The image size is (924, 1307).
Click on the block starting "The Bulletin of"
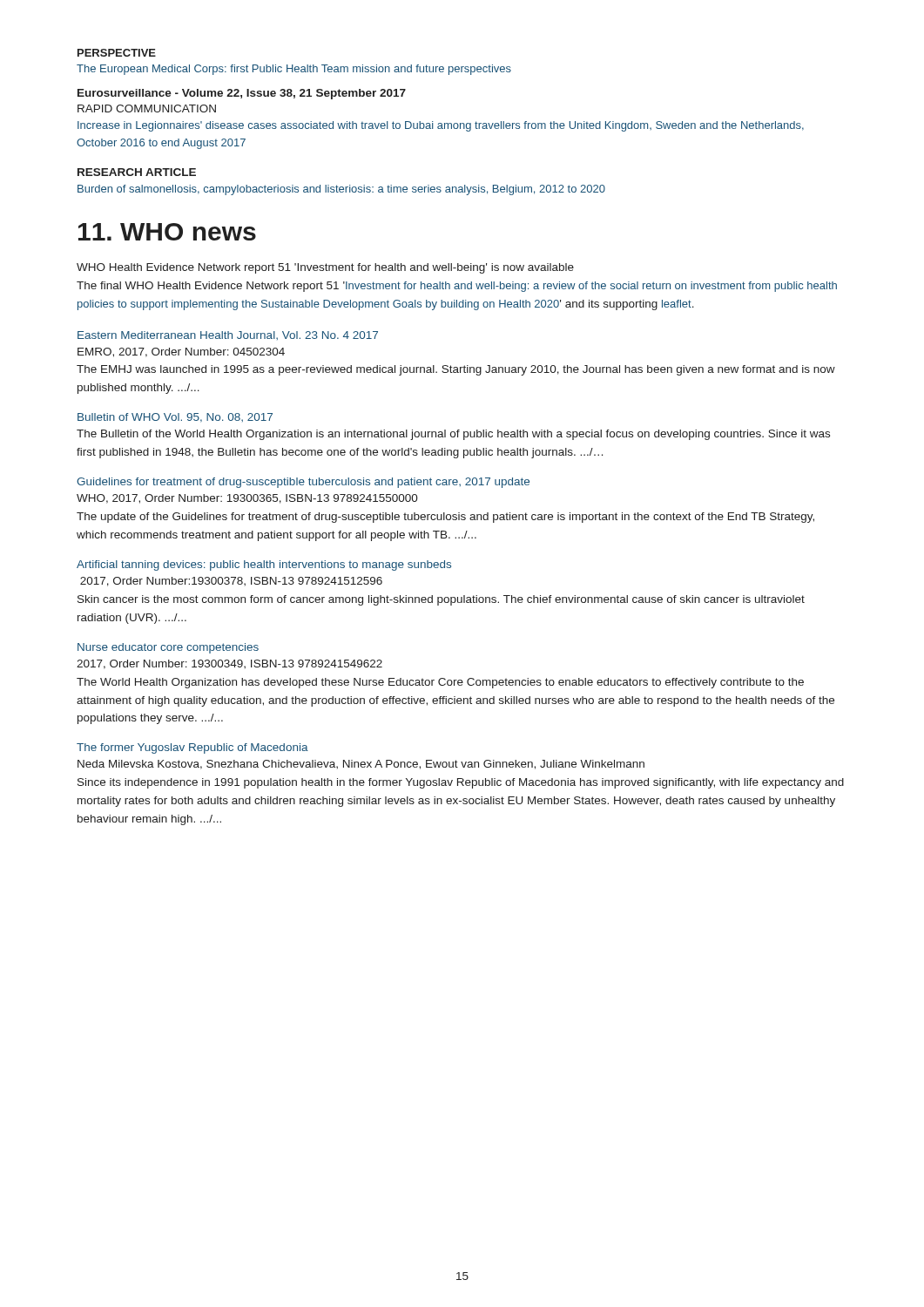pos(454,443)
